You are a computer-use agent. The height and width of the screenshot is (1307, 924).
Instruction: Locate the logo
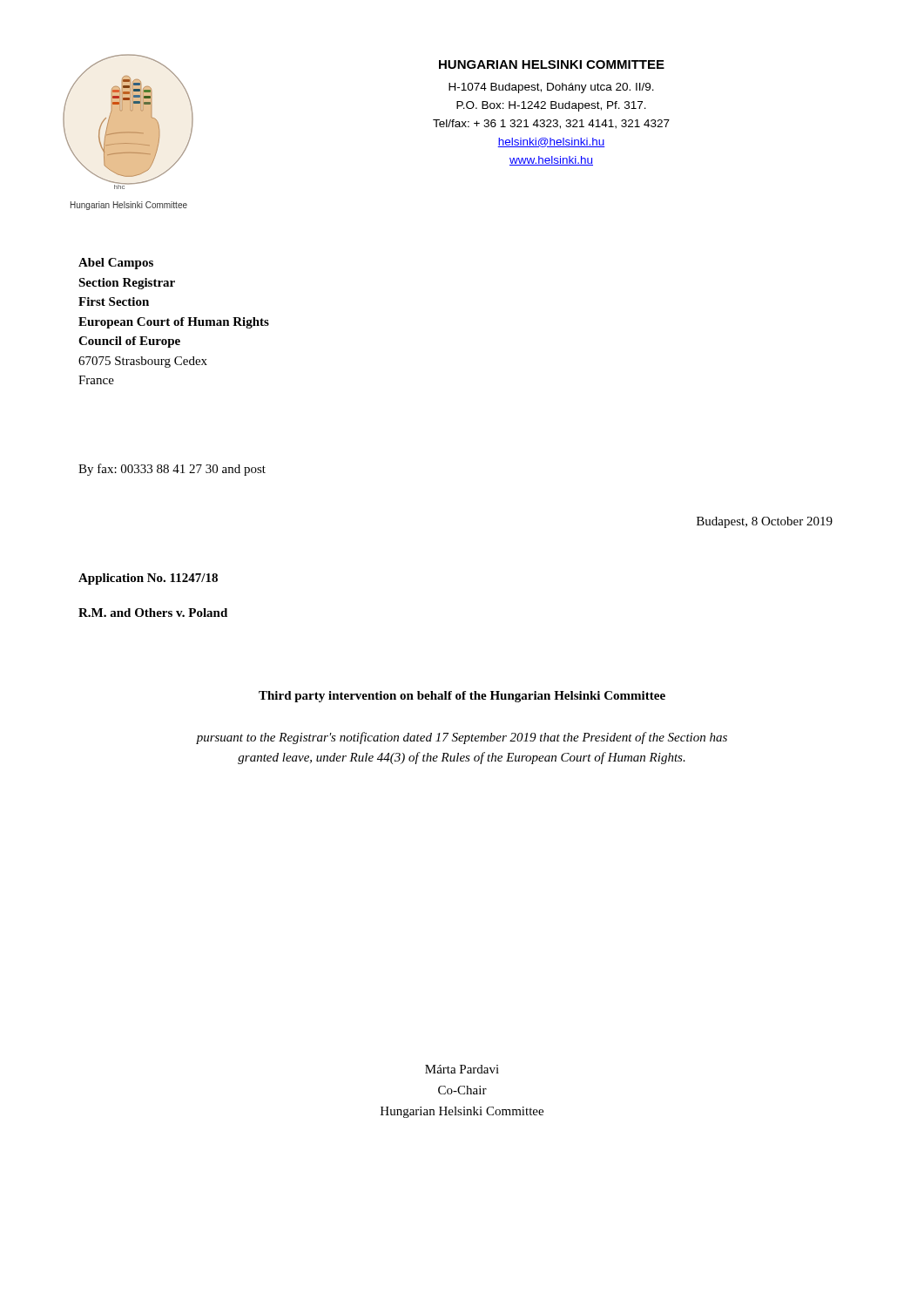(128, 129)
